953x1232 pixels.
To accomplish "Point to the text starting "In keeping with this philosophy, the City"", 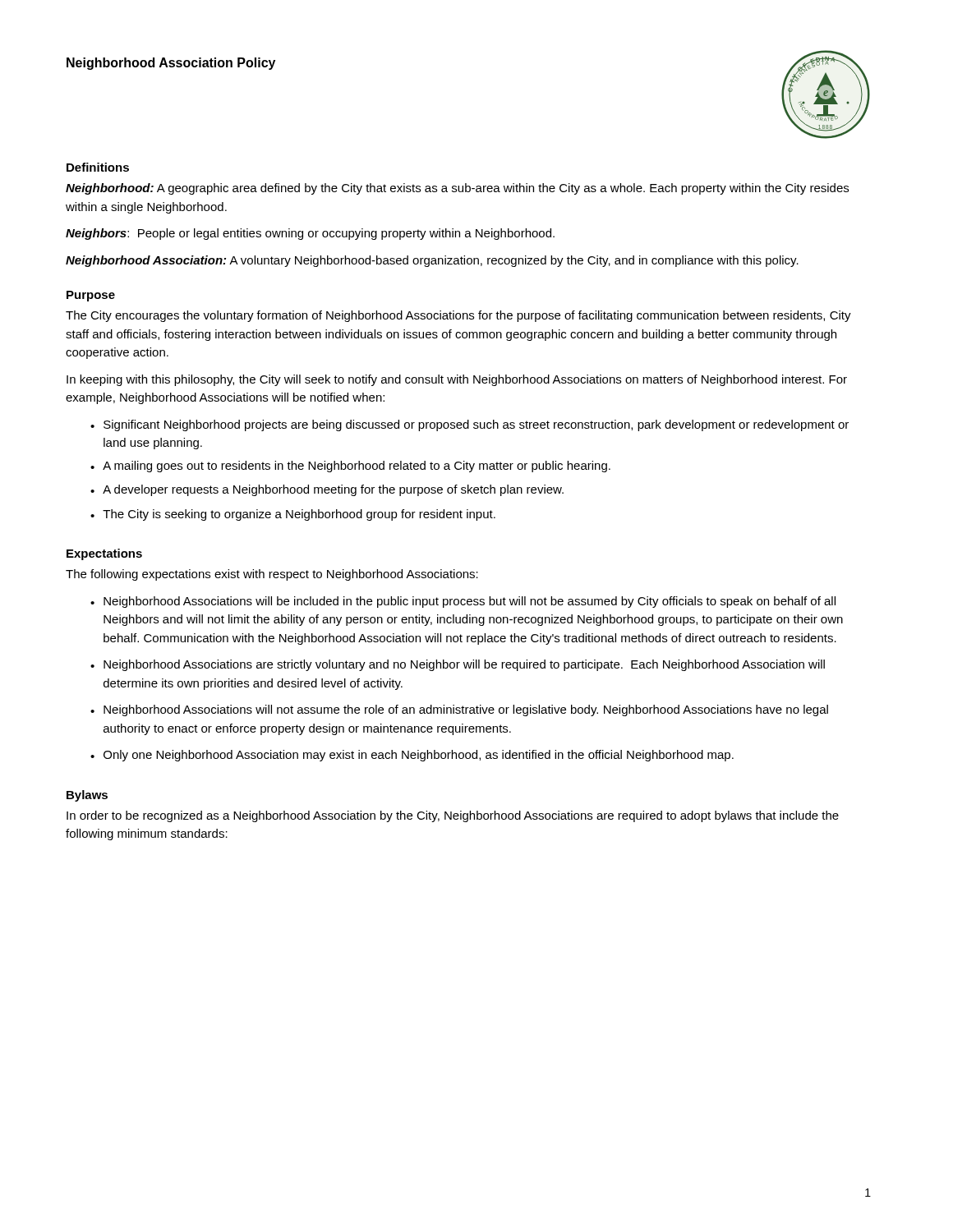I will coord(456,388).
